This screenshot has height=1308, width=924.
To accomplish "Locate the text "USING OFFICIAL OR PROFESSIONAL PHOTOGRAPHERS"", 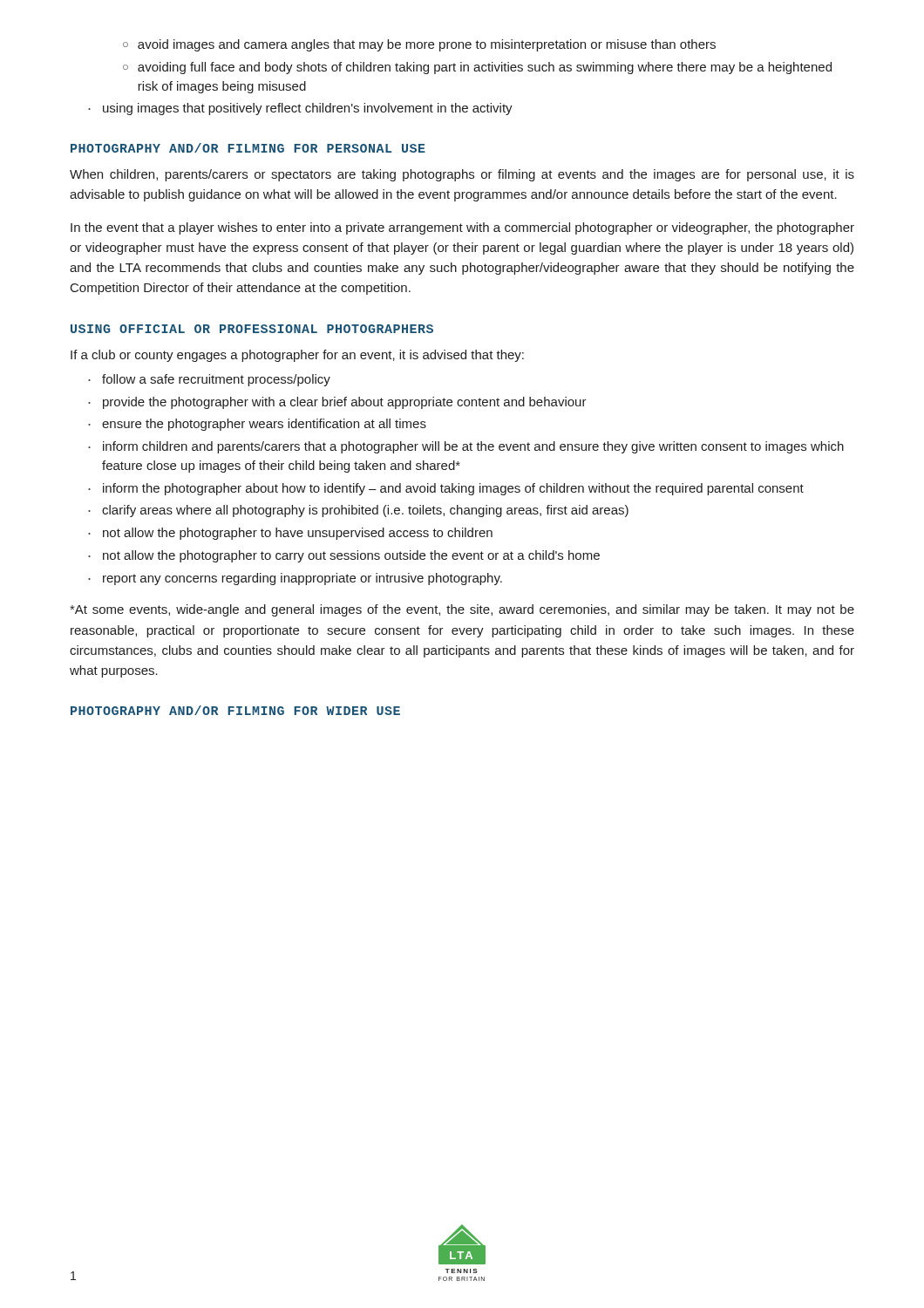I will pyautogui.click(x=252, y=330).
